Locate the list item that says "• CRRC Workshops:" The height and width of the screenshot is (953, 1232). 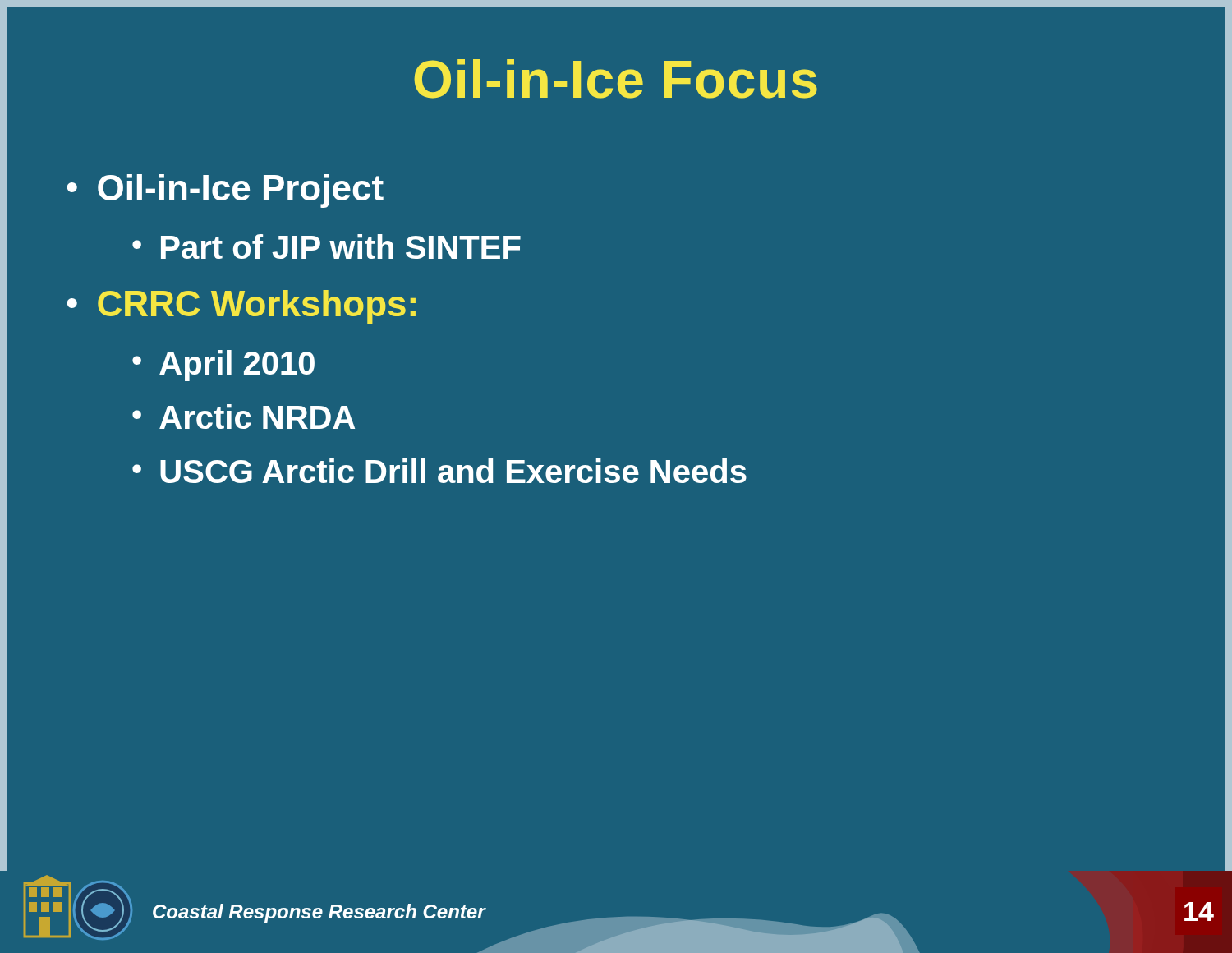coord(242,304)
